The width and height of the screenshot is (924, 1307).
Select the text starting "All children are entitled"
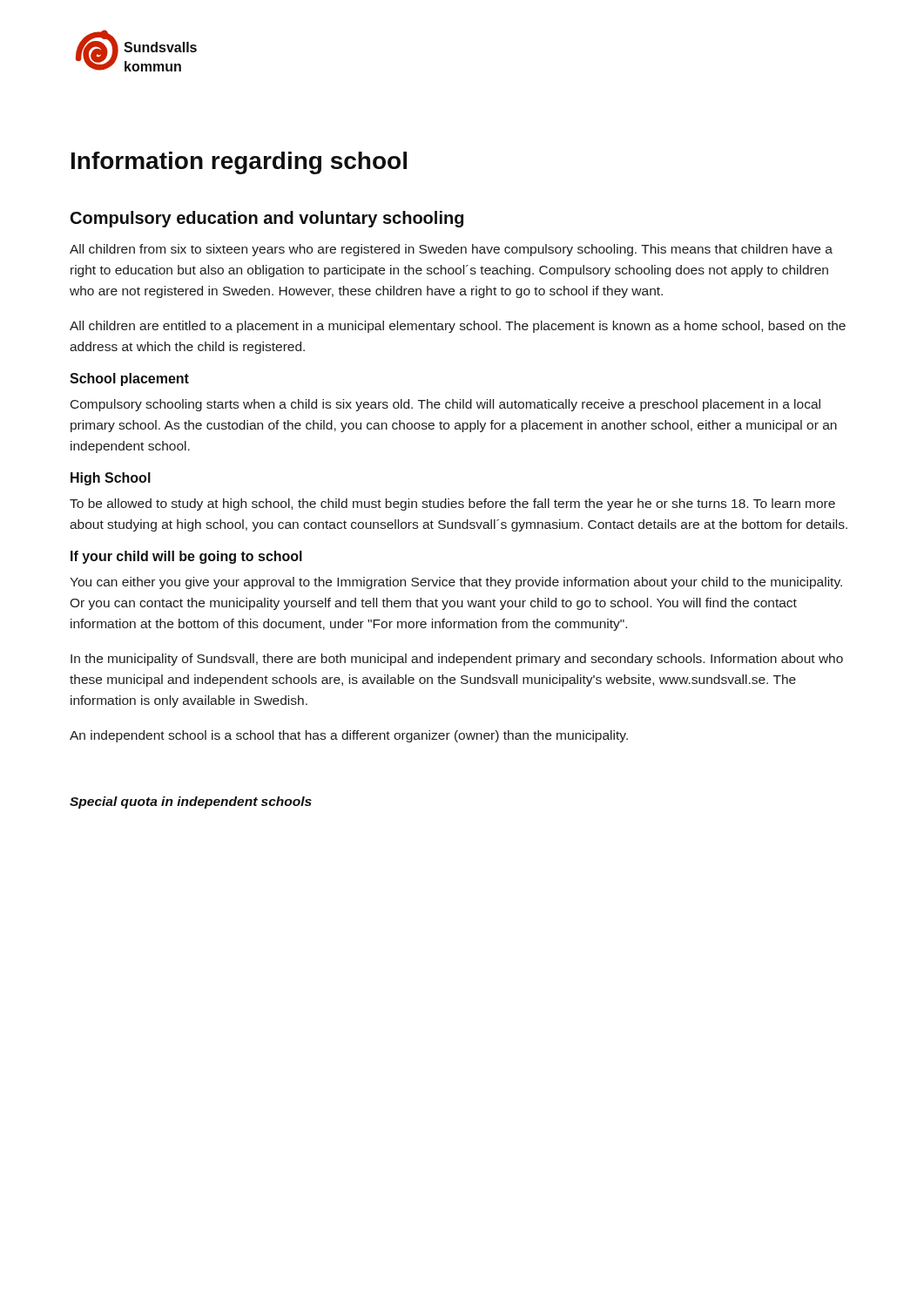click(458, 336)
